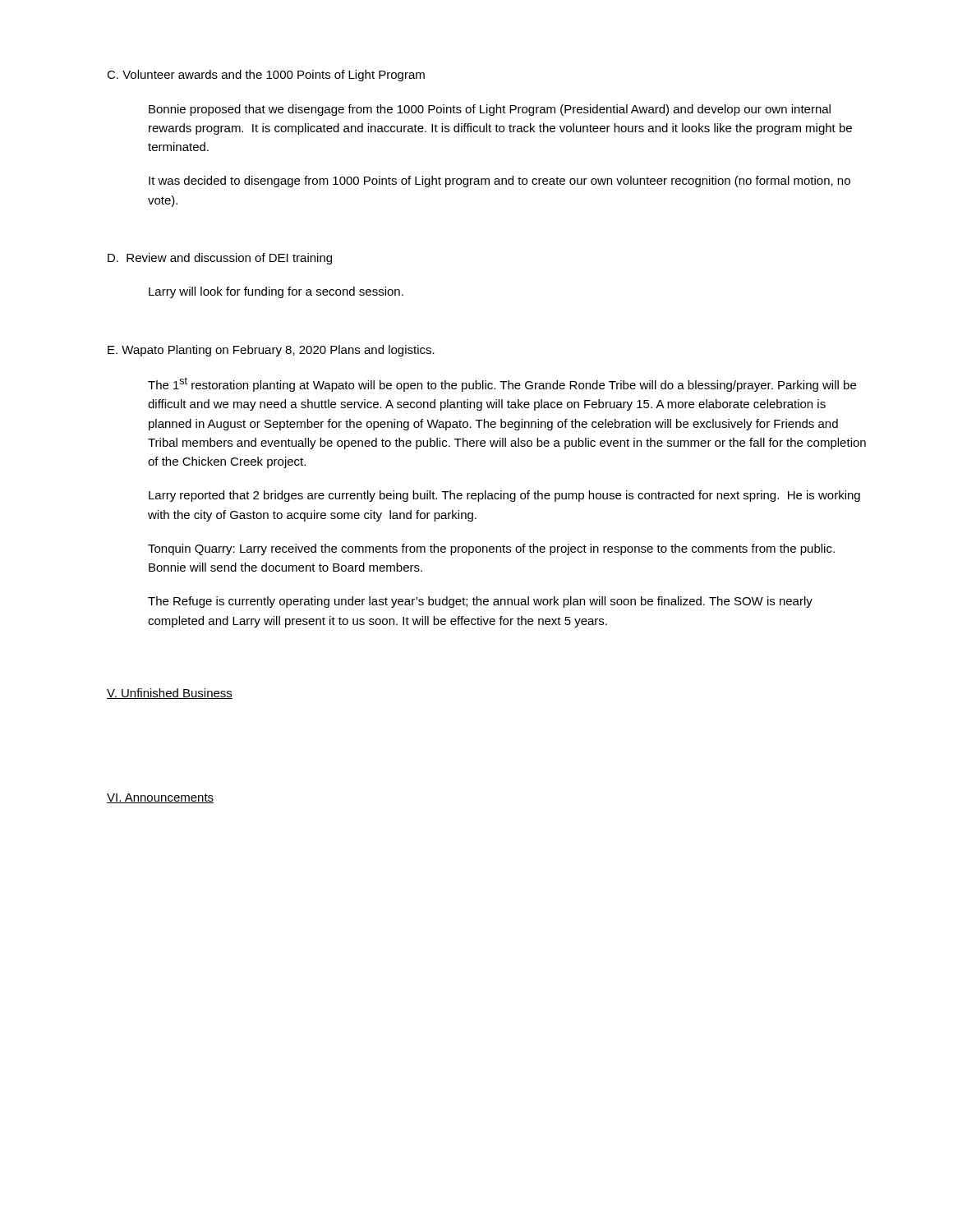Point to the region starting "VI. Announcements"
Viewport: 953px width, 1232px height.
(x=160, y=797)
